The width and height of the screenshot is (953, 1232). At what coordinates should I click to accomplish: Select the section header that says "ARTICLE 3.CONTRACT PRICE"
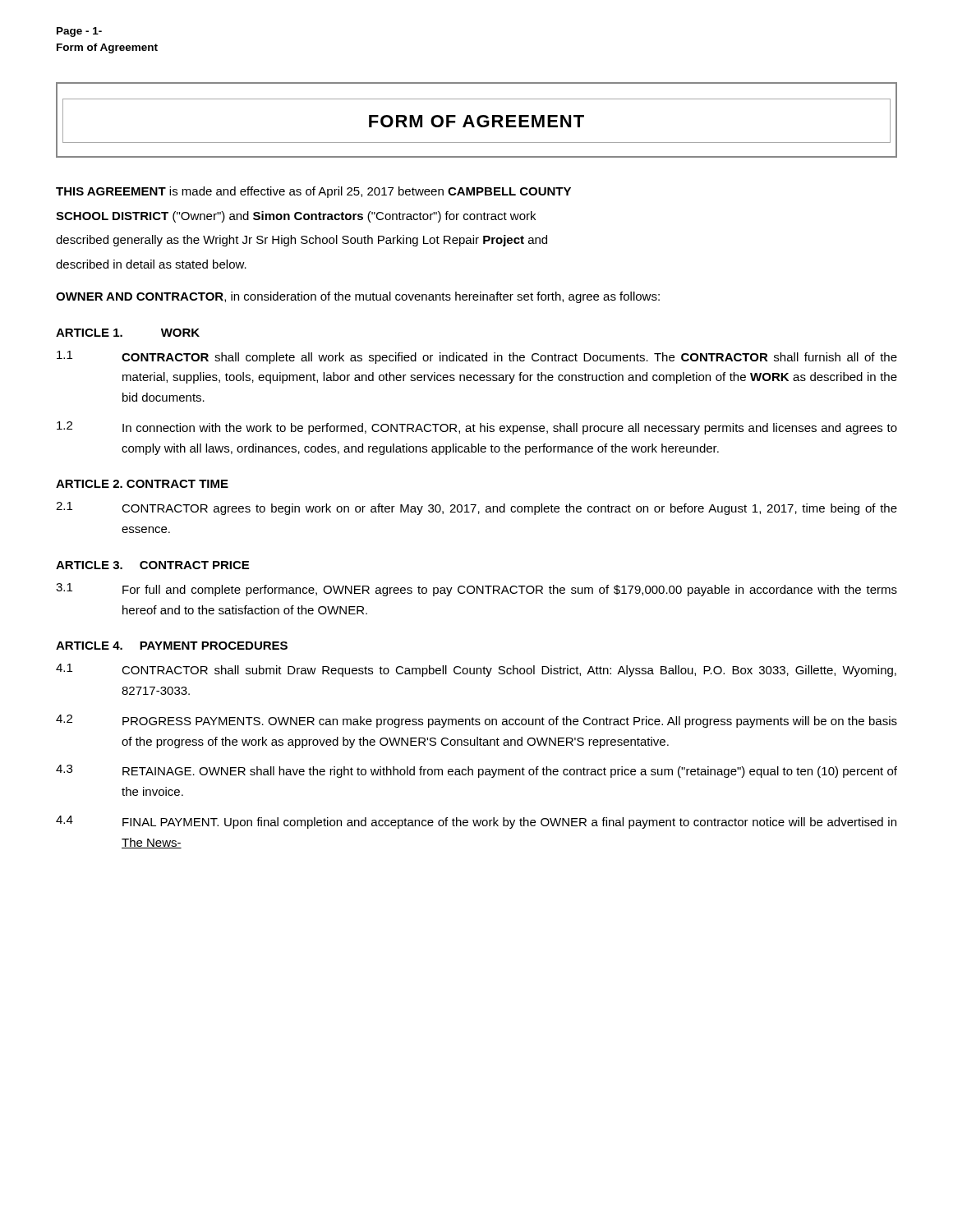pyautogui.click(x=152, y=565)
